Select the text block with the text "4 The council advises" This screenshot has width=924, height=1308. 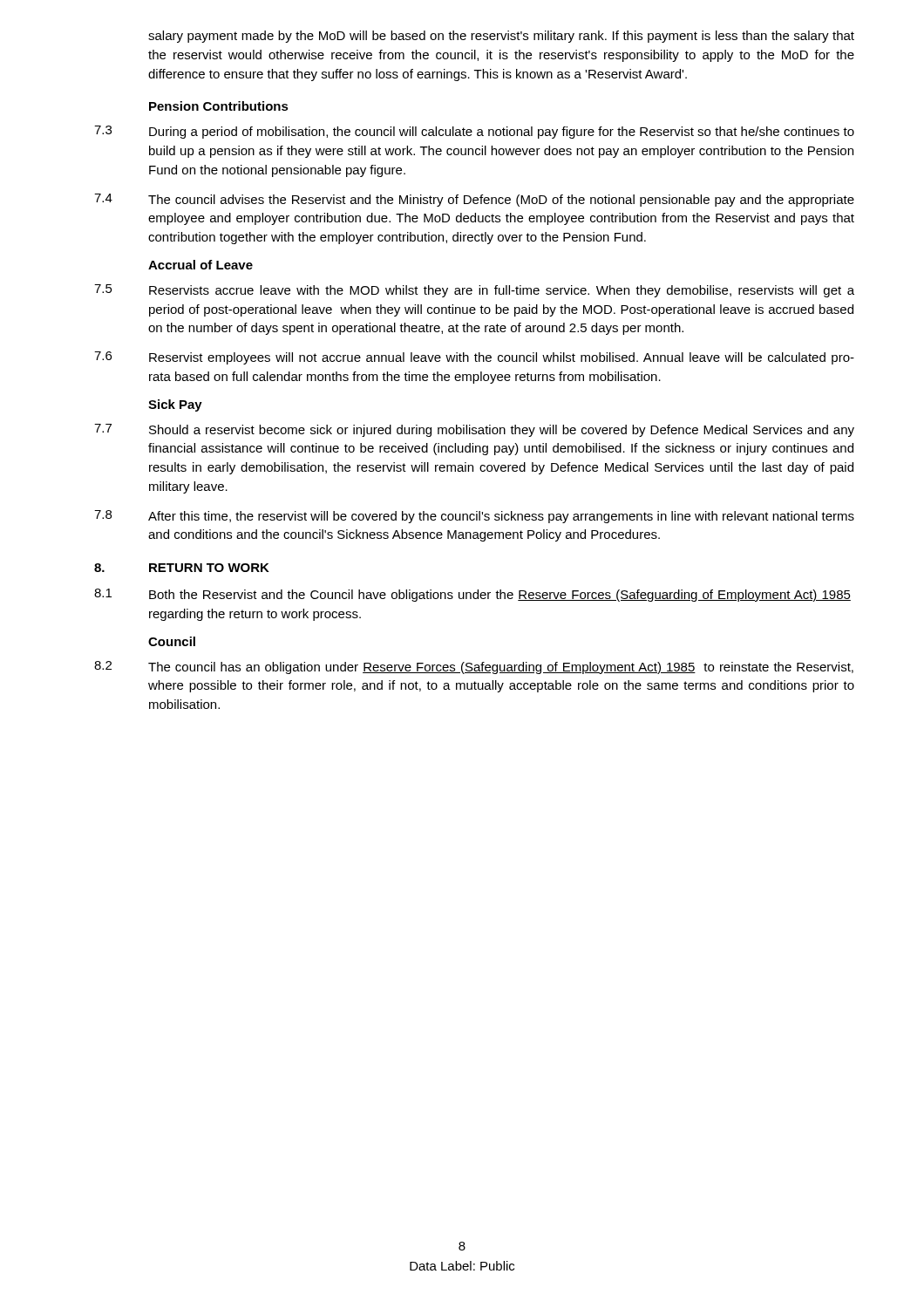tap(474, 218)
